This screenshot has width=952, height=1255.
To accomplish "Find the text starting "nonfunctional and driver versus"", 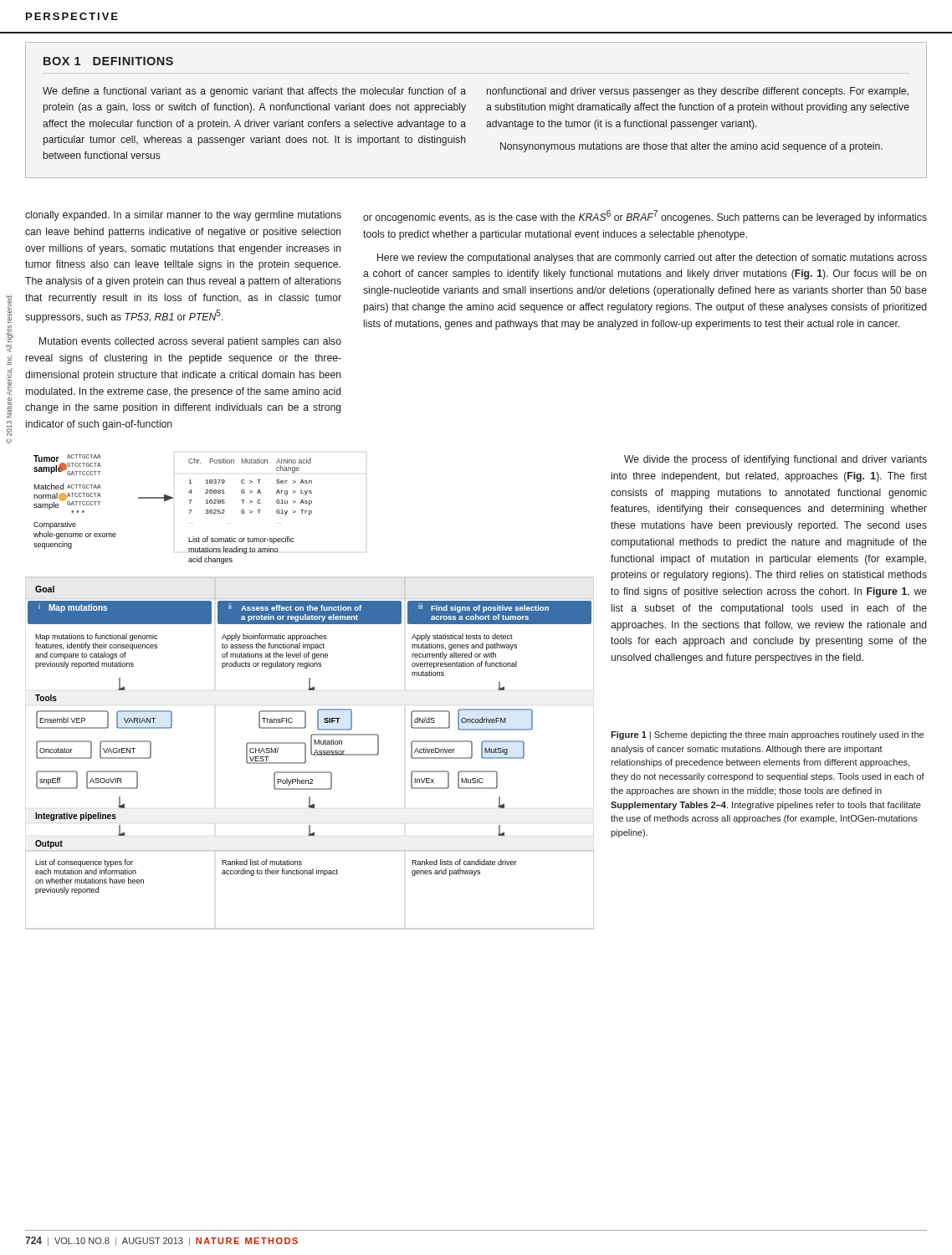I will (698, 107).
